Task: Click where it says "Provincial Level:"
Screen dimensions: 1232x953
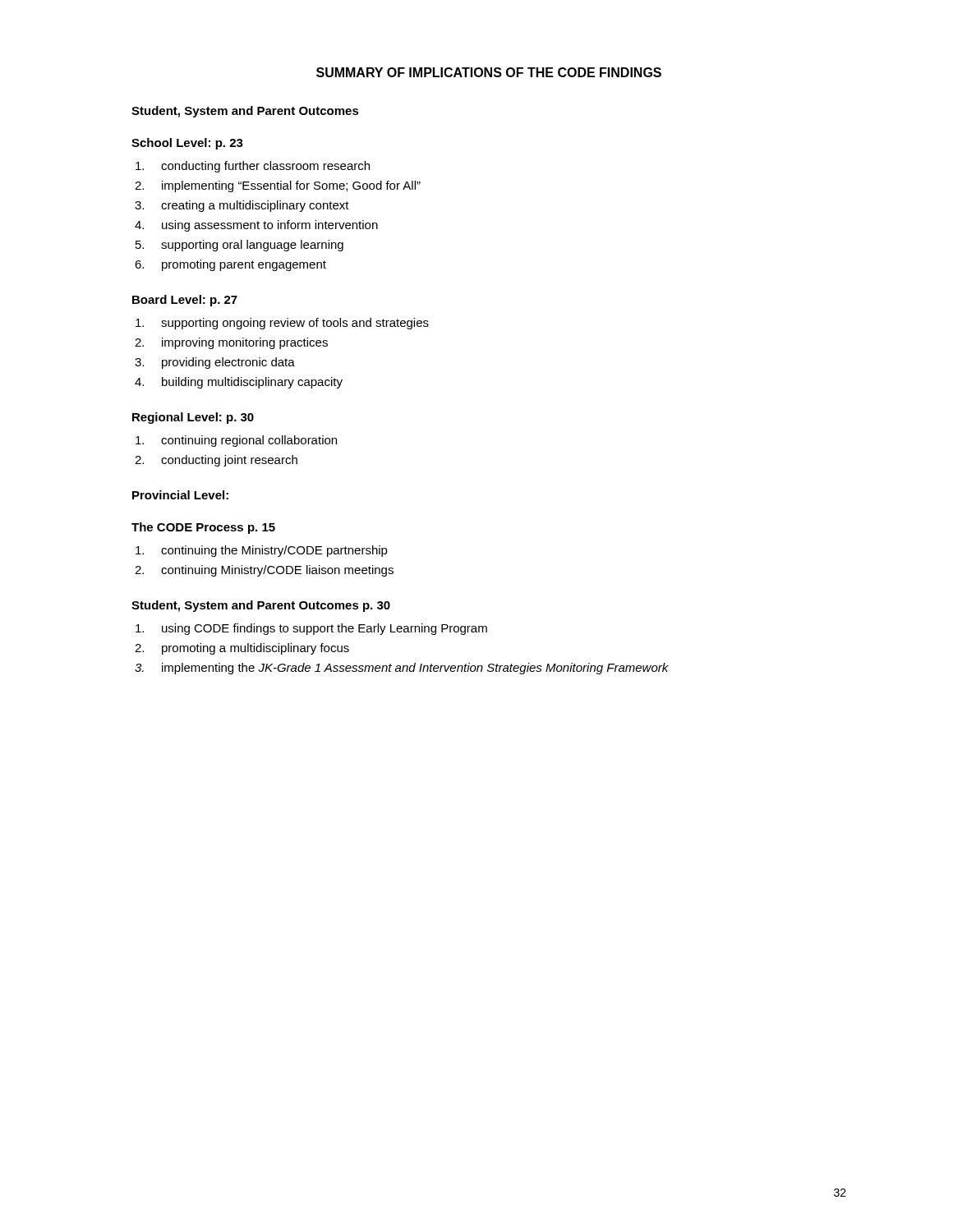Action: point(180,495)
